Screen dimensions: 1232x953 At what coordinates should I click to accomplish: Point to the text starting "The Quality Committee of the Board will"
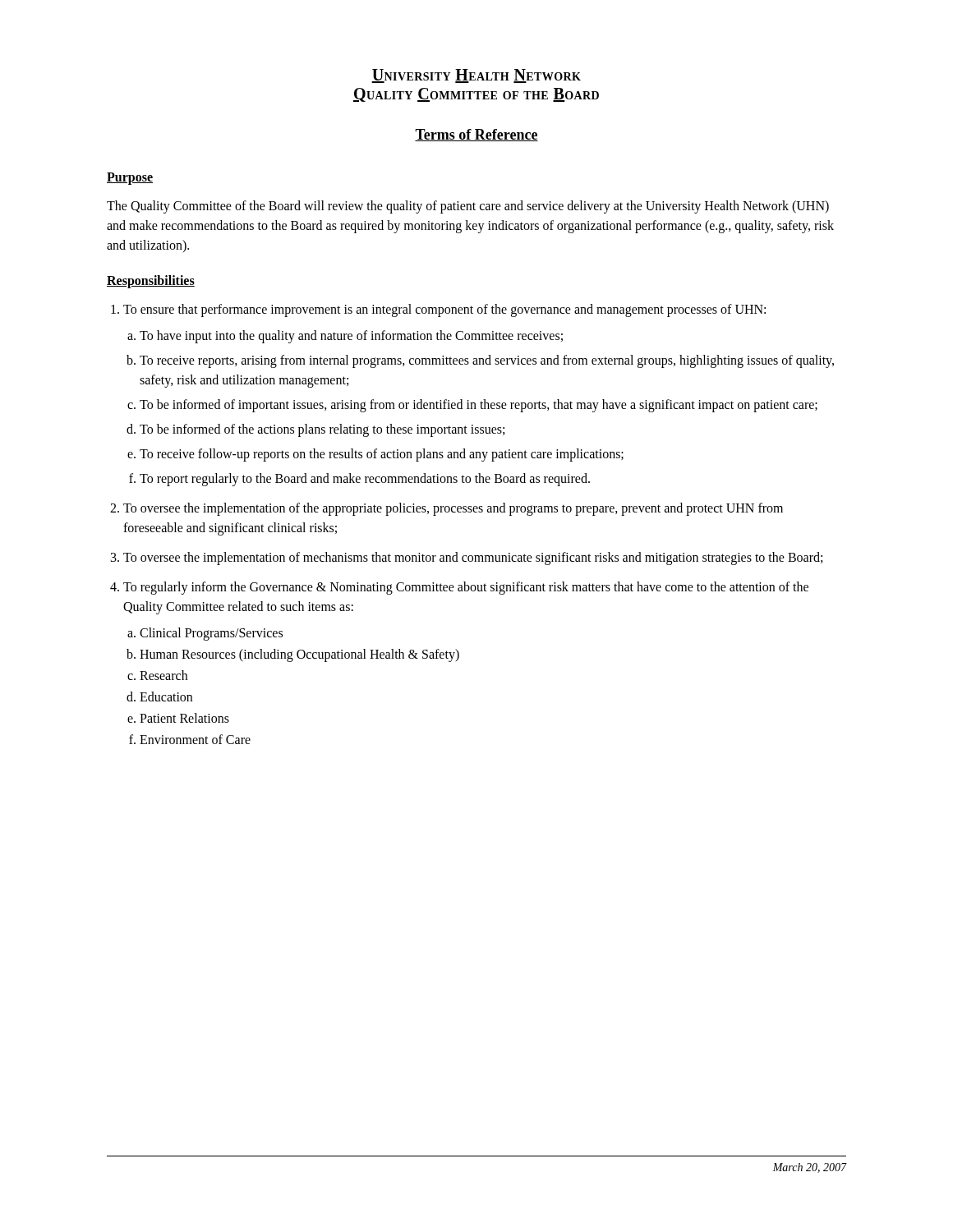click(470, 225)
